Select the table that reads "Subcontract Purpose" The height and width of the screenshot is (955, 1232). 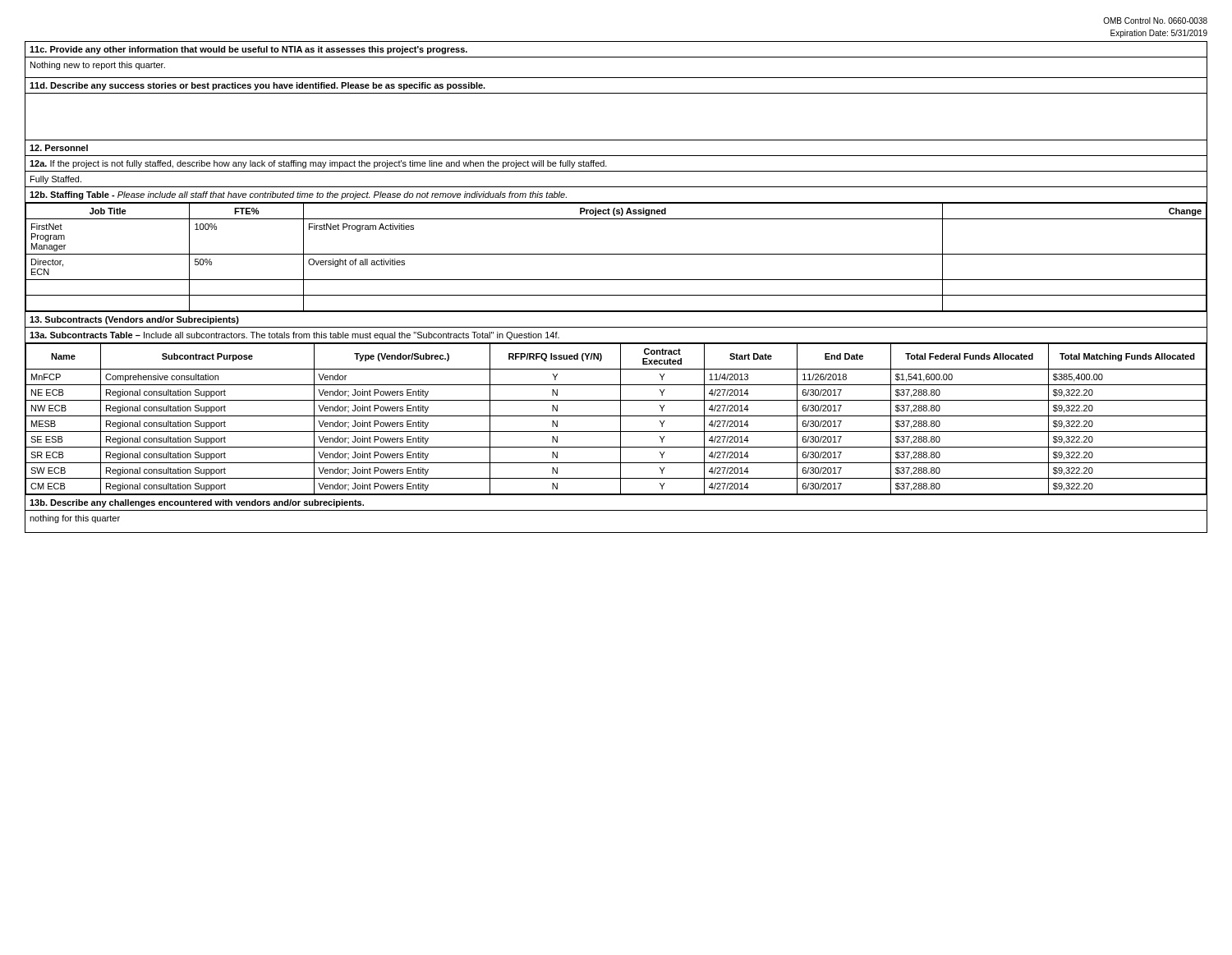(616, 419)
